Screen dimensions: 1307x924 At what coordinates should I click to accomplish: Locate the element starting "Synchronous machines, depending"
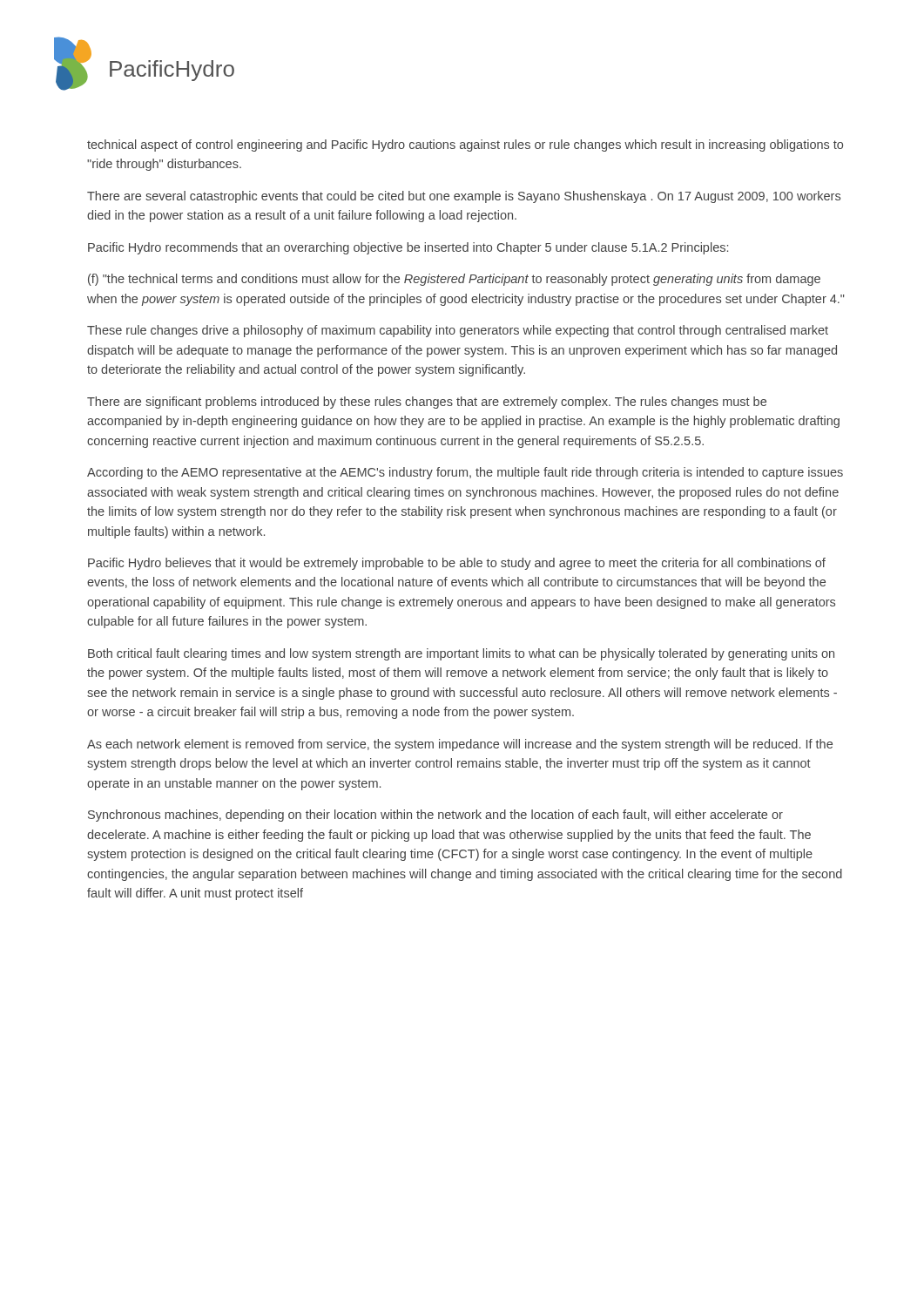tap(466, 854)
